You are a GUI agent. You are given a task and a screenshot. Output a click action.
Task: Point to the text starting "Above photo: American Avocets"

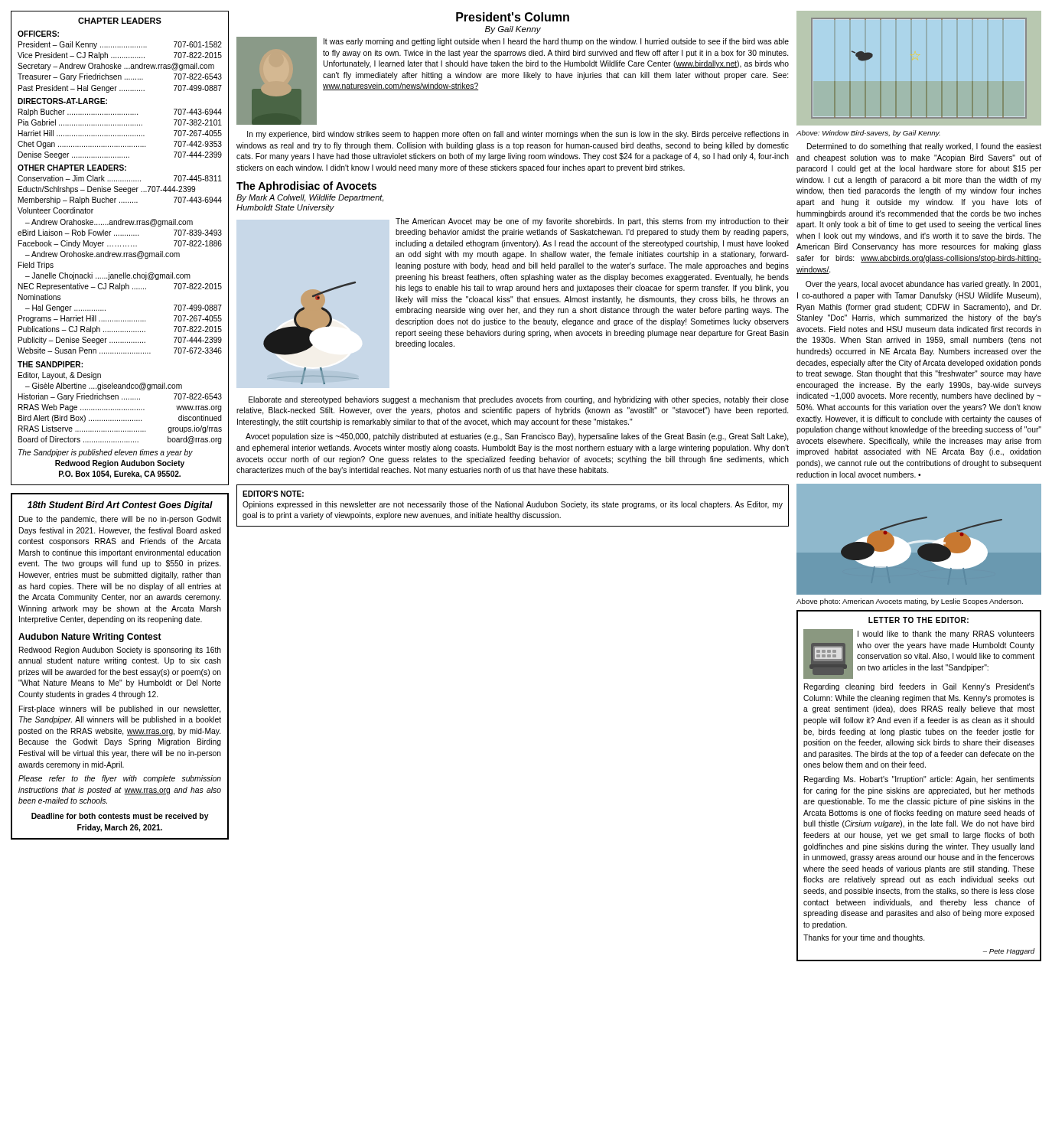910,601
